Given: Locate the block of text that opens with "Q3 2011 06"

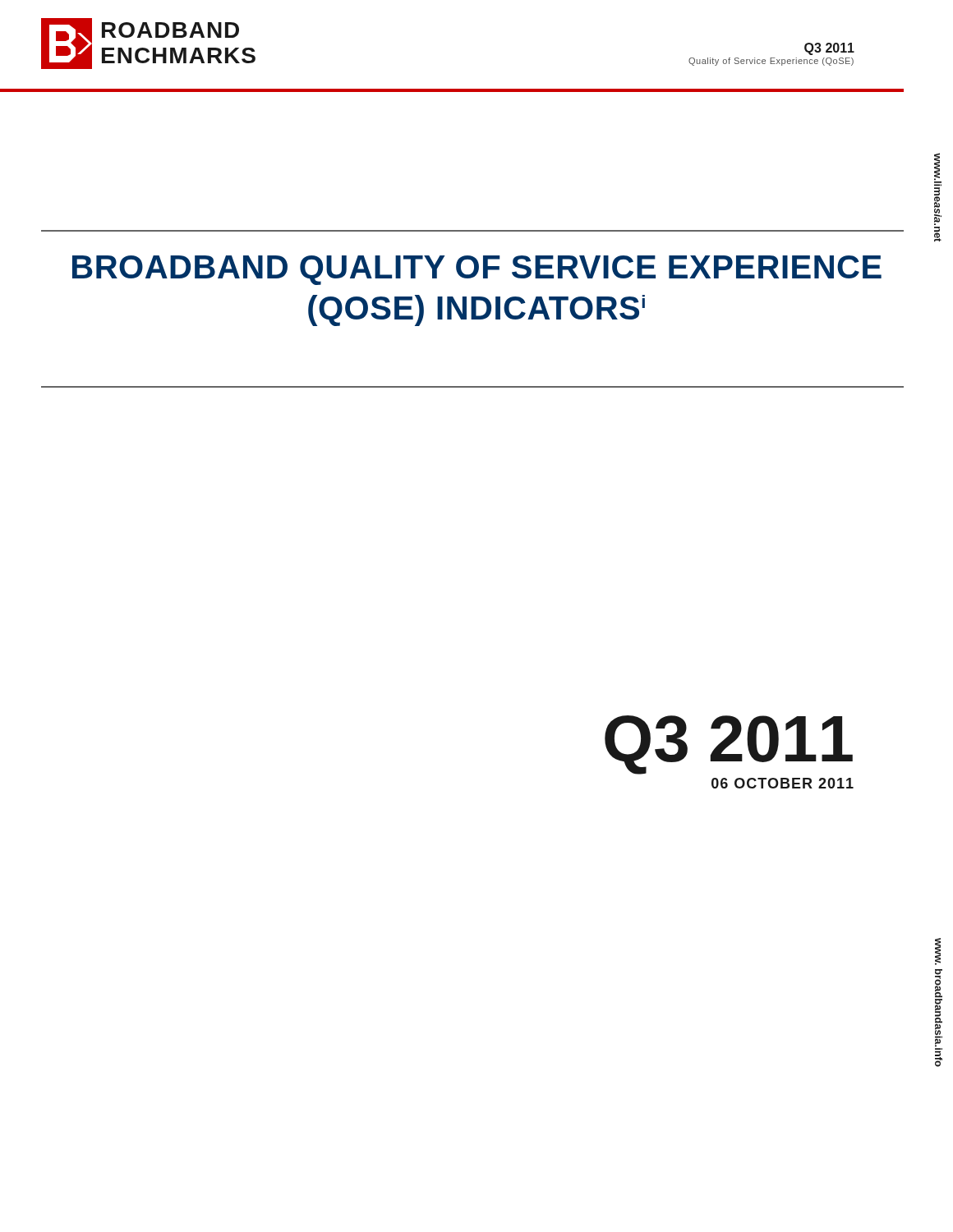Looking at the screenshot, I should pos(728,749).
